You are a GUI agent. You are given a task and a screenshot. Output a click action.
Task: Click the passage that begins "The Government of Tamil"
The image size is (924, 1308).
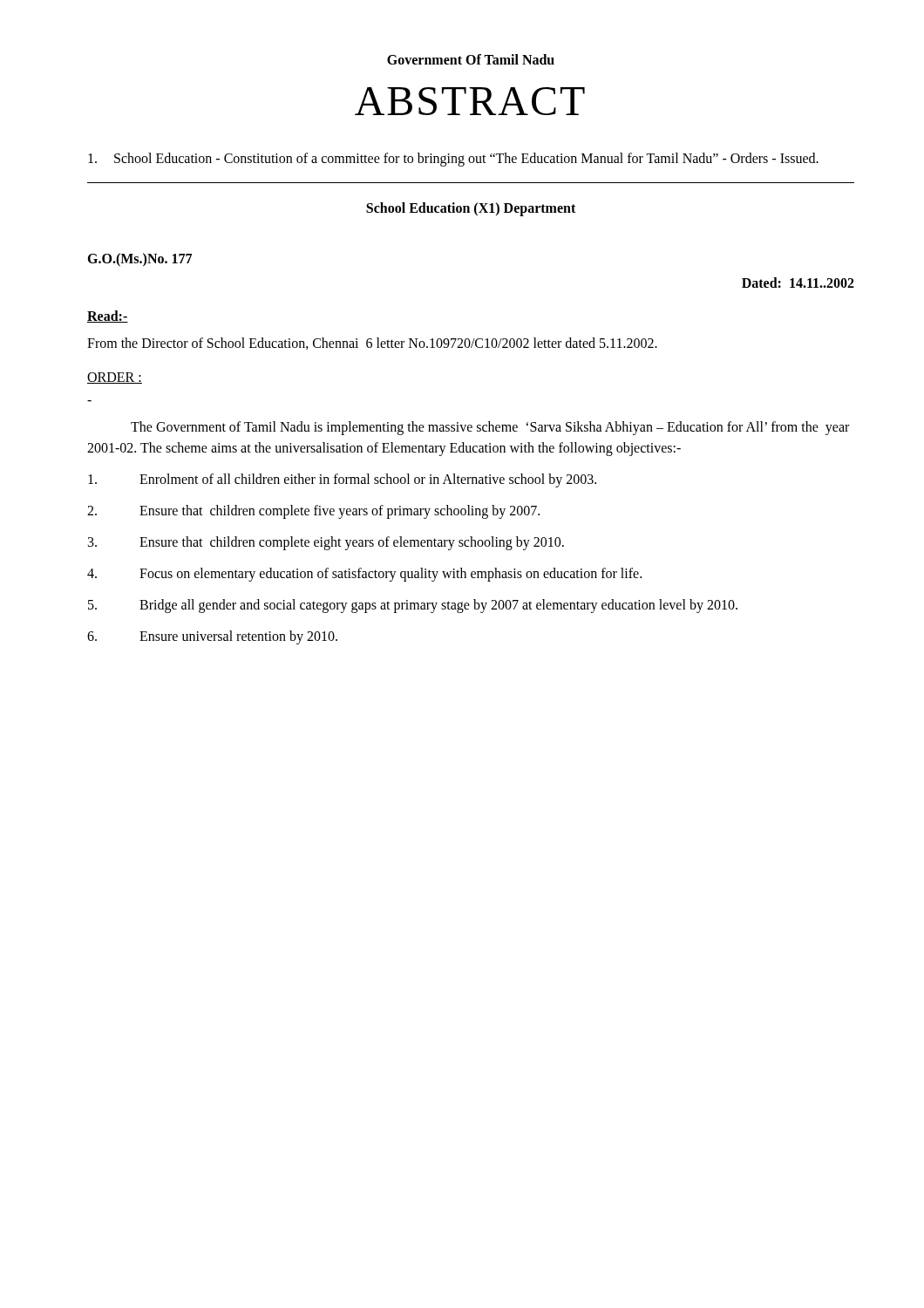point(468,437)
